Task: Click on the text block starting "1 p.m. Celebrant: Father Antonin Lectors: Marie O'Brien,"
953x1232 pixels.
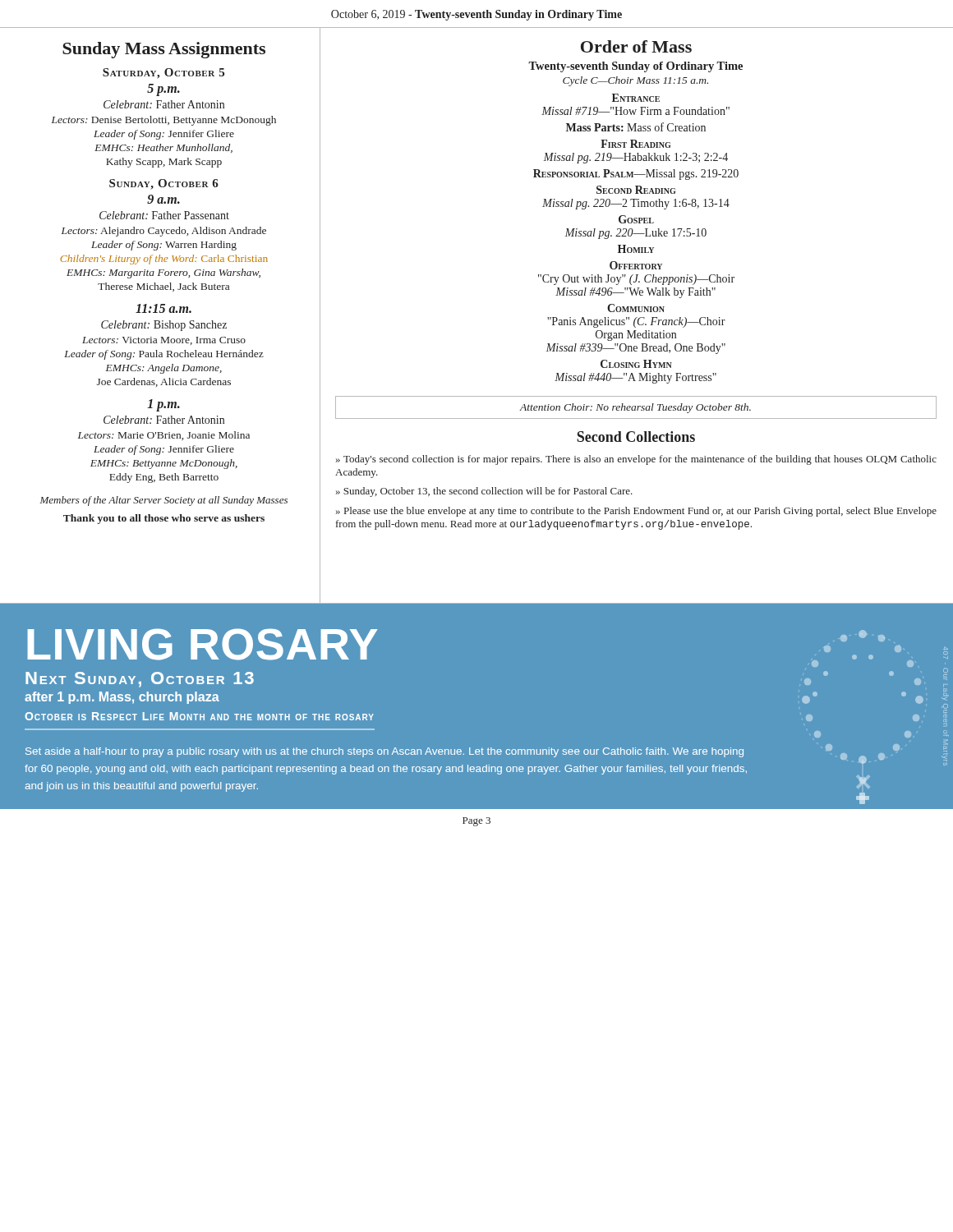Action: coord(164,440)
